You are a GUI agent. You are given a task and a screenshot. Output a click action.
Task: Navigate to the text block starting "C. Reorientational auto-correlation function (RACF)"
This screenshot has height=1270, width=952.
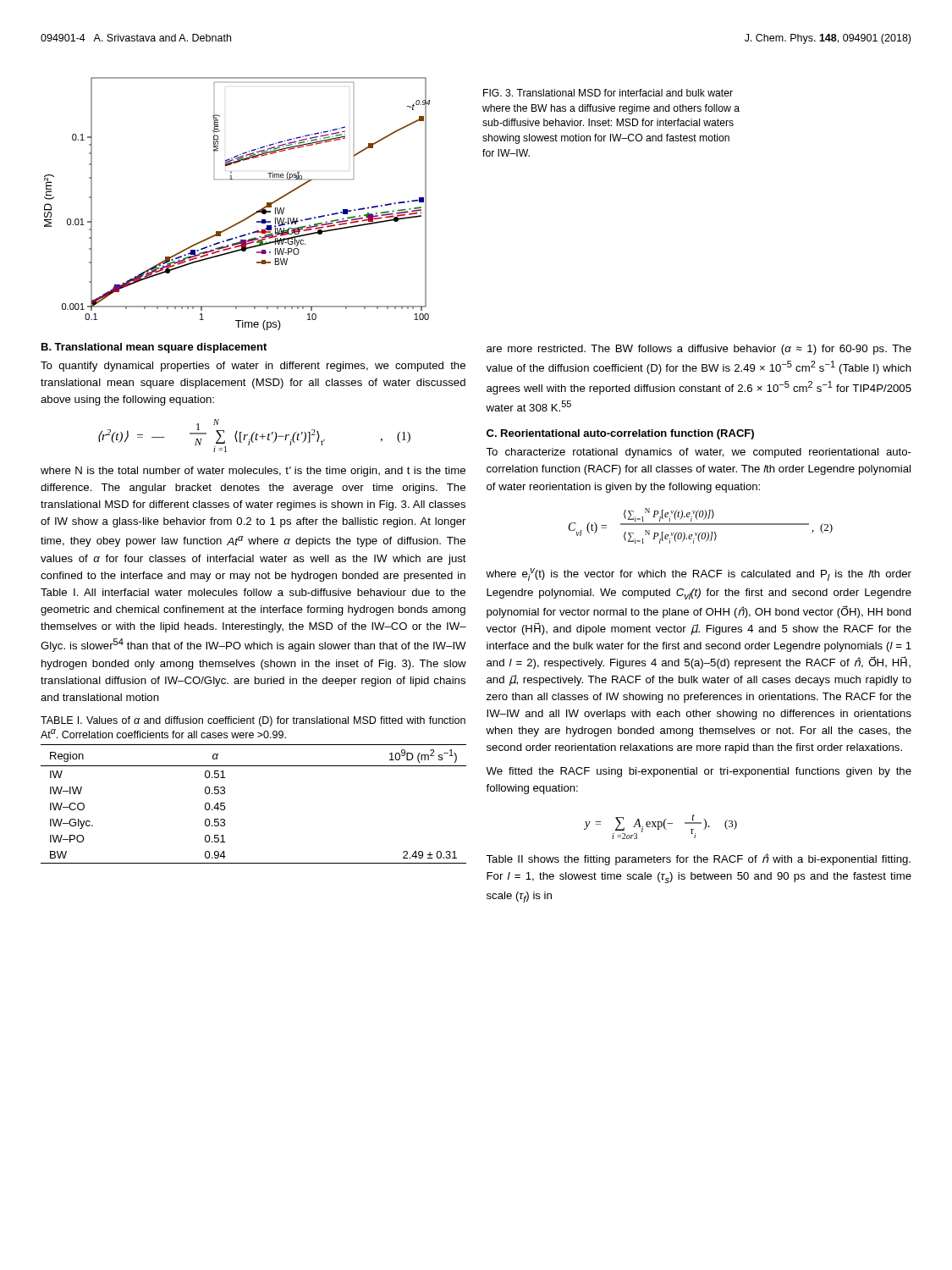click(x=620, y=433)
